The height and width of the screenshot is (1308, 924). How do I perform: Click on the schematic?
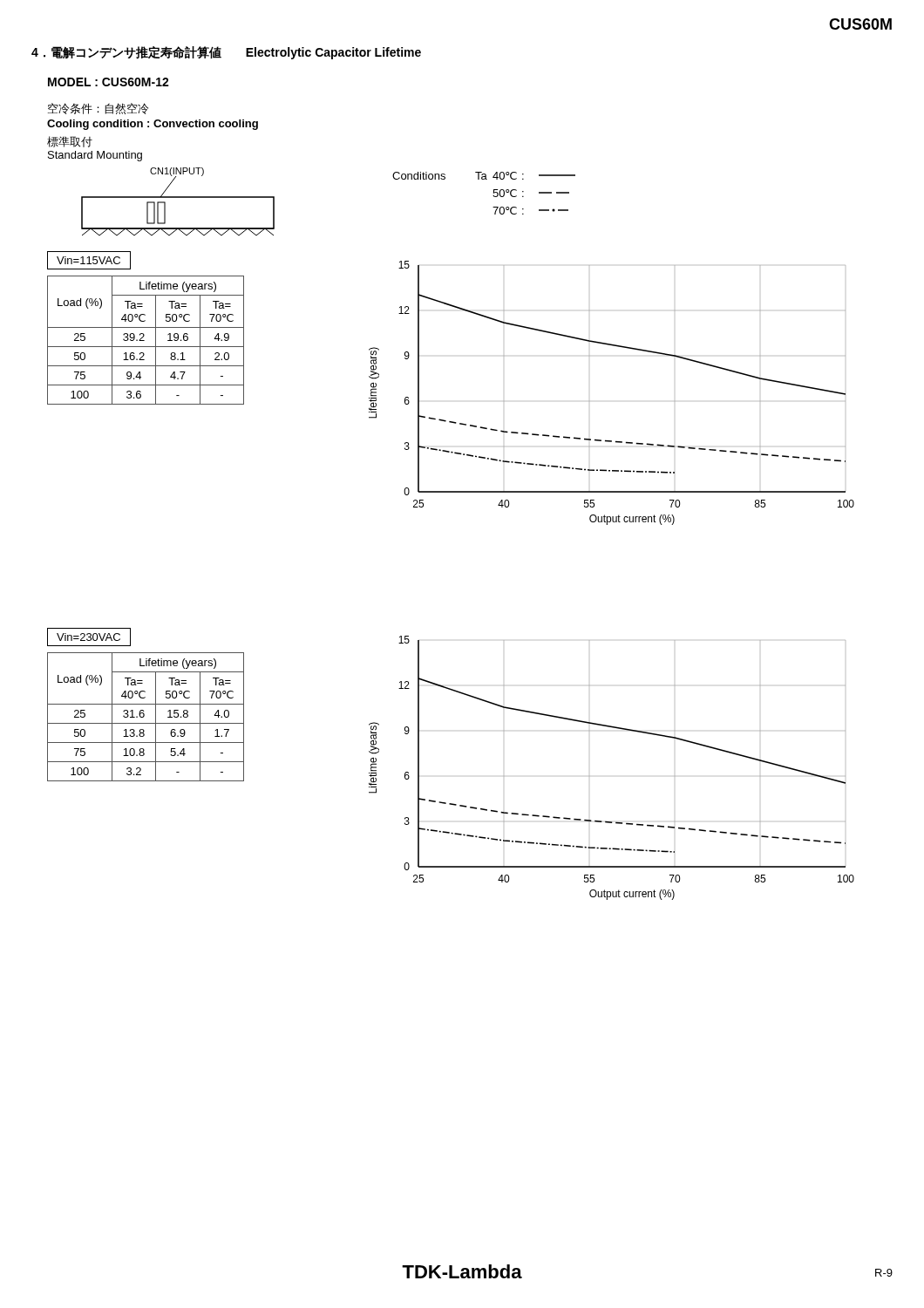pos(178,209)
